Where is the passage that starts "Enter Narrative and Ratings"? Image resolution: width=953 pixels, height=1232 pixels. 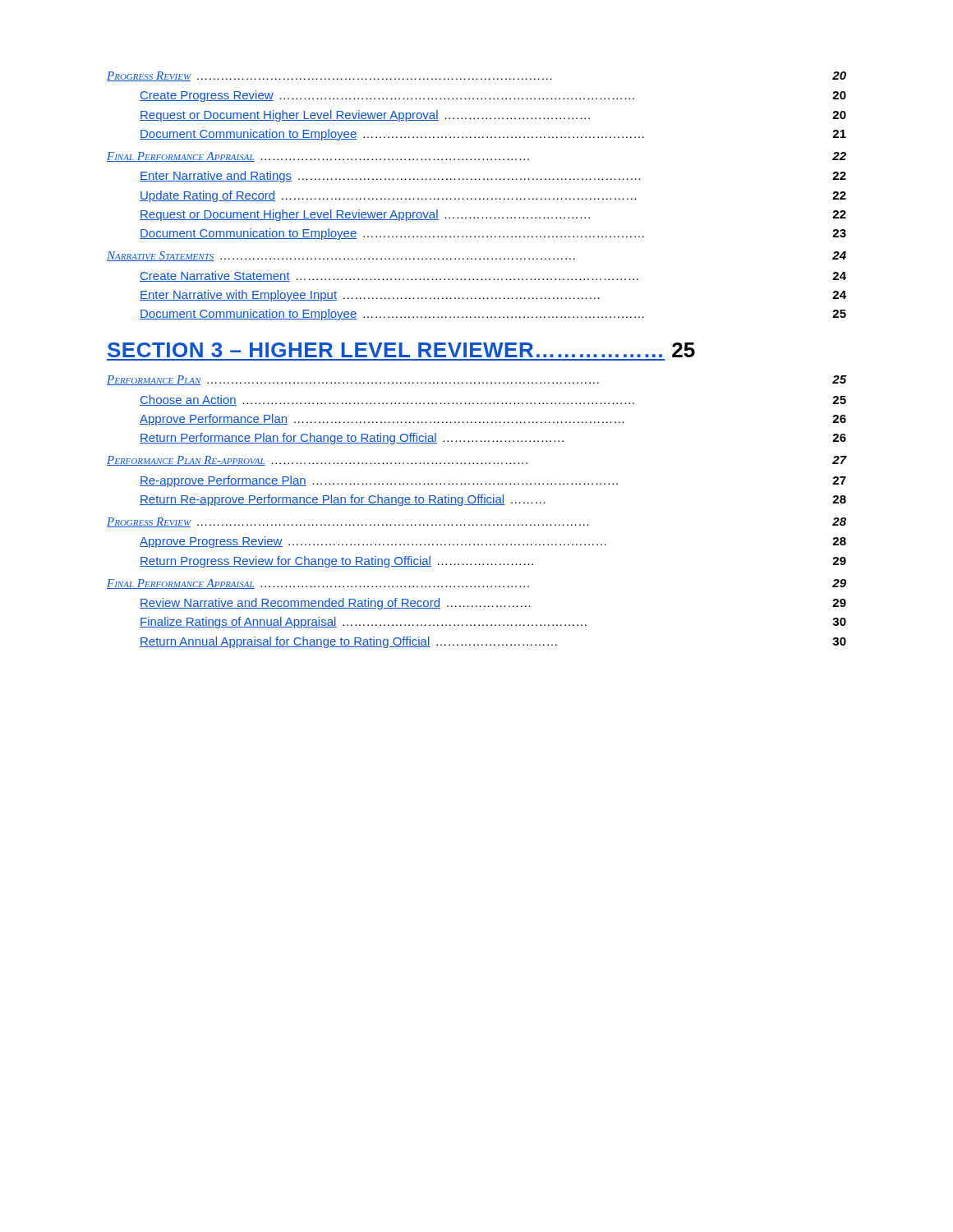tap(493, 176)
